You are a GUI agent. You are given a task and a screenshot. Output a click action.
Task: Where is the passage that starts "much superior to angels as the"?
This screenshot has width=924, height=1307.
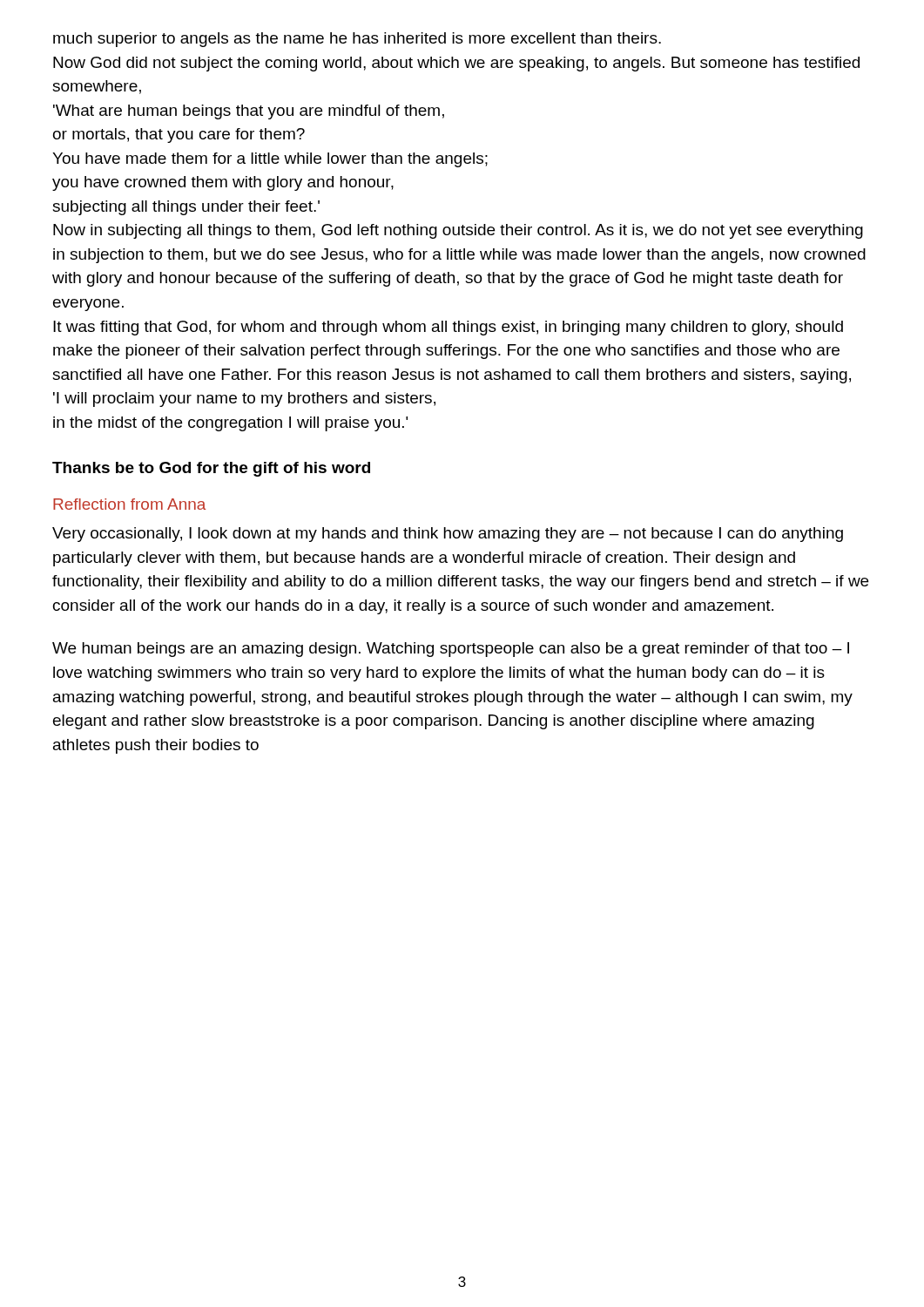[x=462, y=230]
